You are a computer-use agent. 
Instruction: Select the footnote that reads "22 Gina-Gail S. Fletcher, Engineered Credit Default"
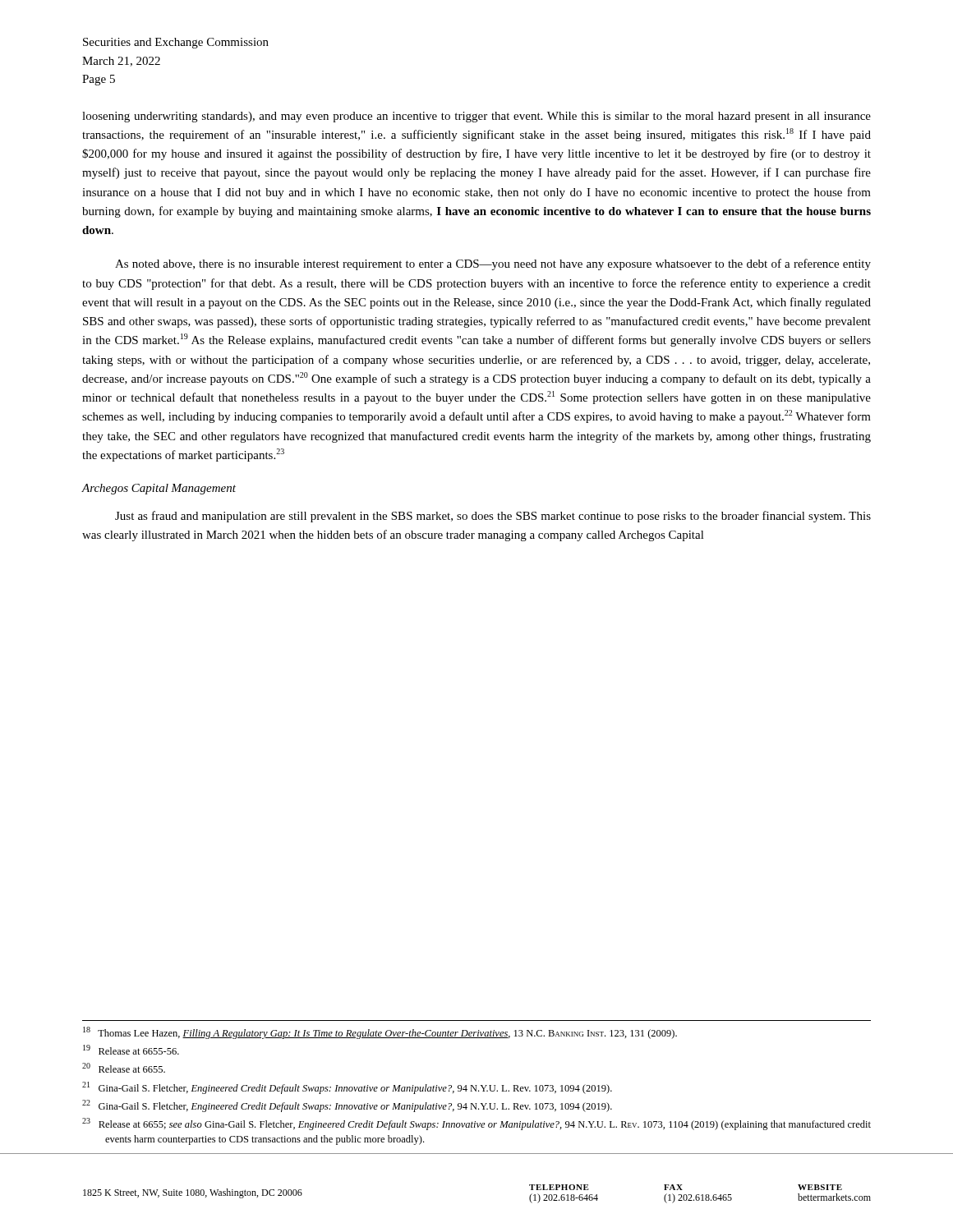(x=347, y=1105)
